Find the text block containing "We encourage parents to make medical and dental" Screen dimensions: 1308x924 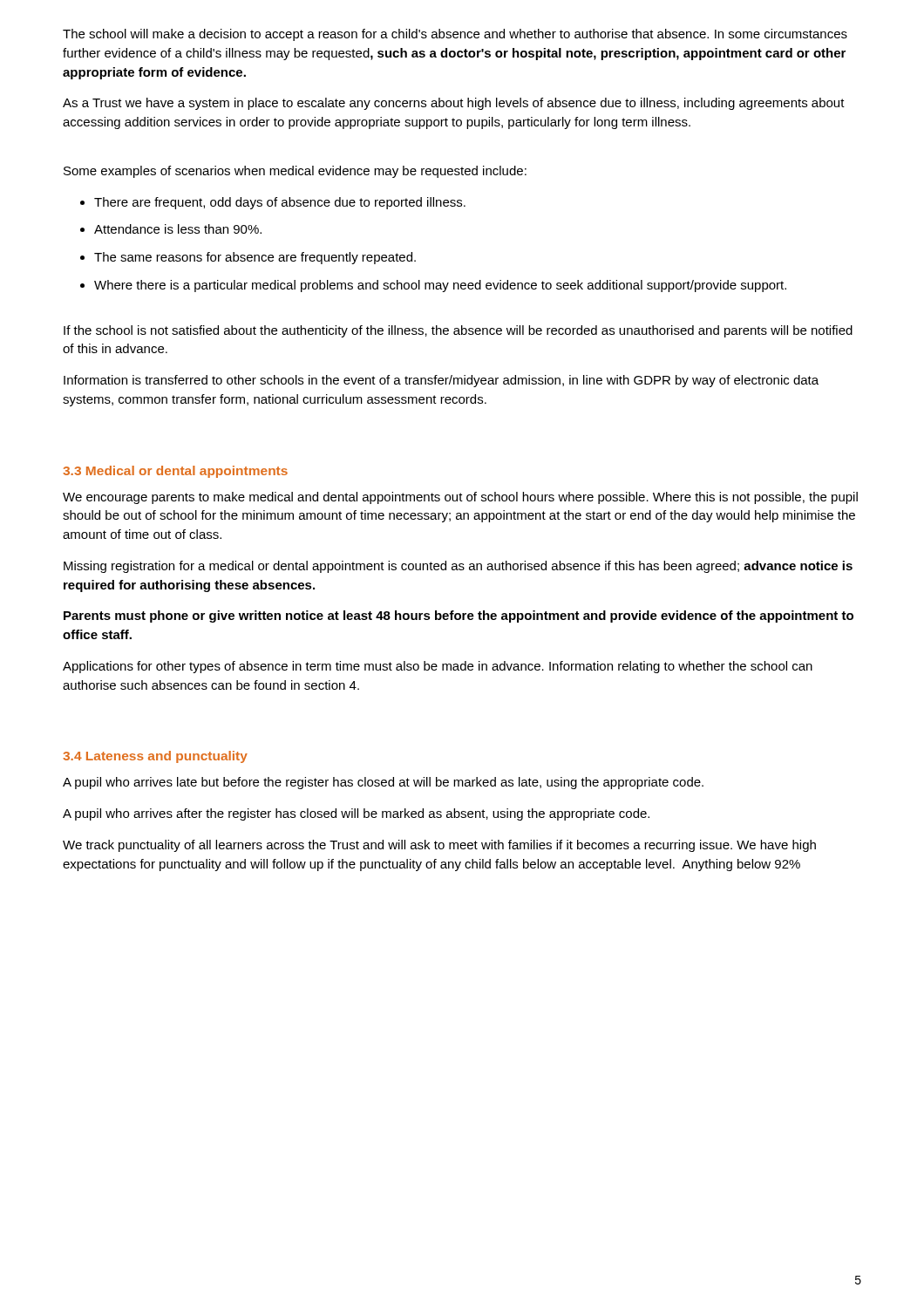coord(461,515)
